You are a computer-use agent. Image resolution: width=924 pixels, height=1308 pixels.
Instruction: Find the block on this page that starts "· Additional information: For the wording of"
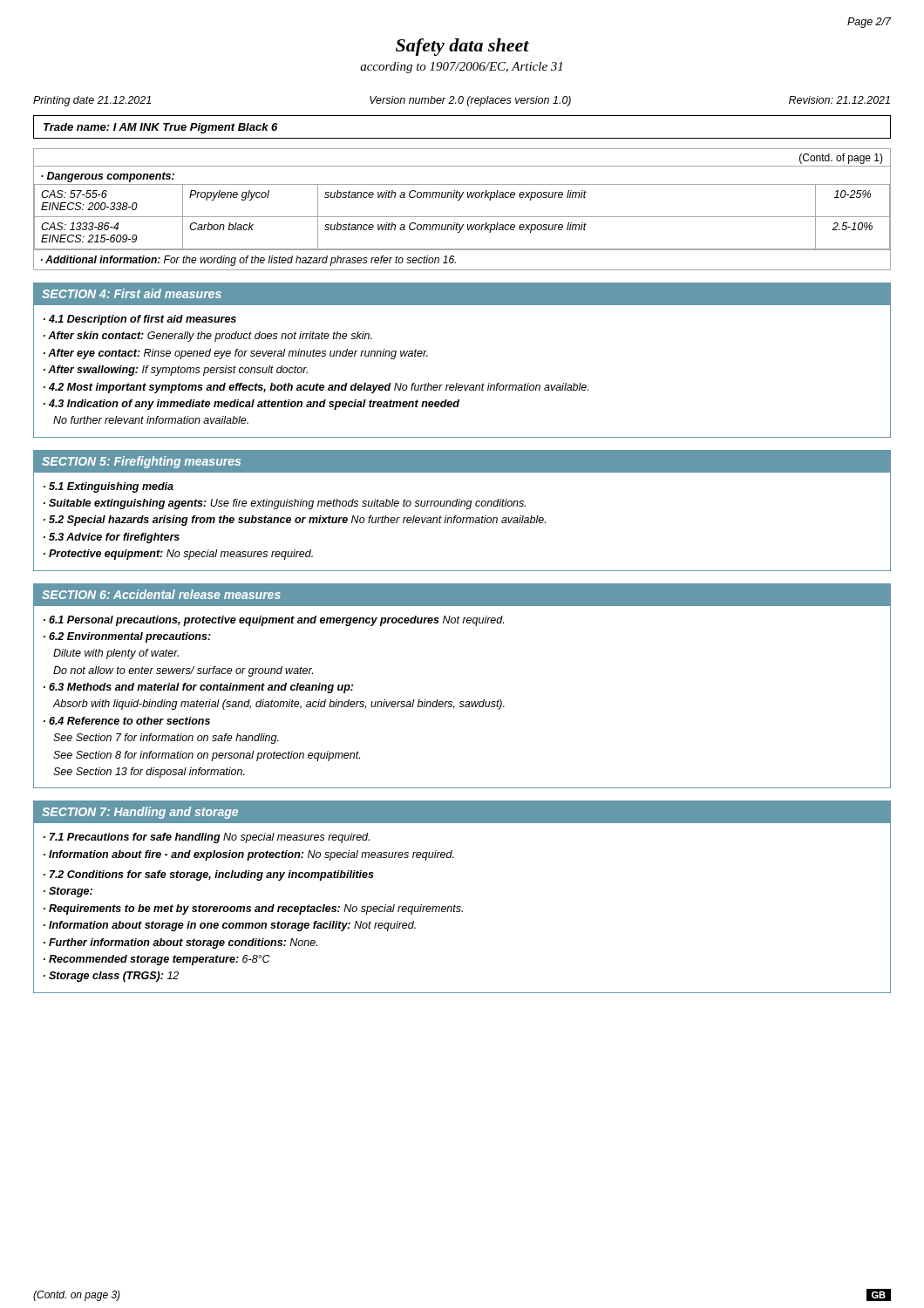point(249,260)
